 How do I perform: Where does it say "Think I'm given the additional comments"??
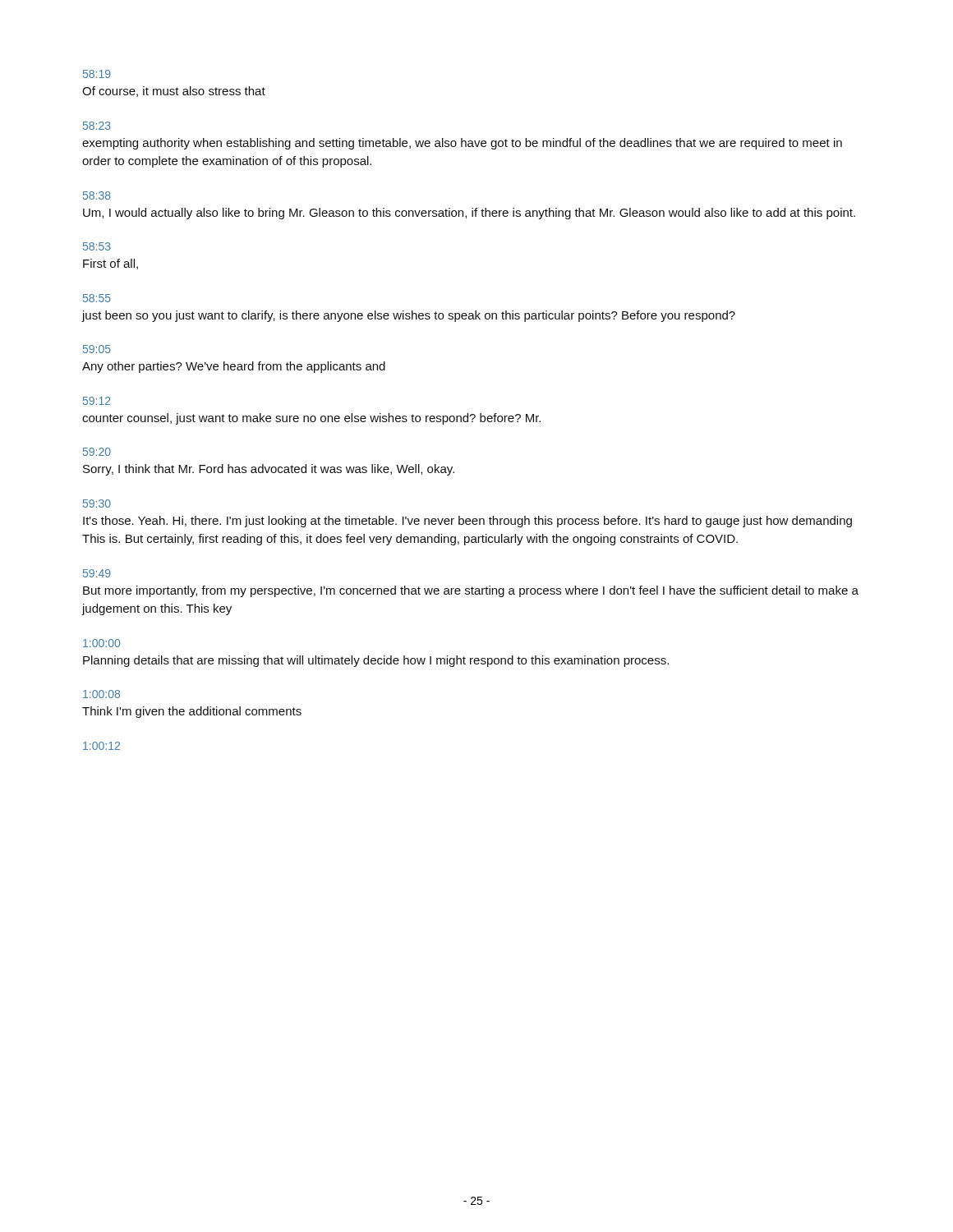[x=192, y=711]
